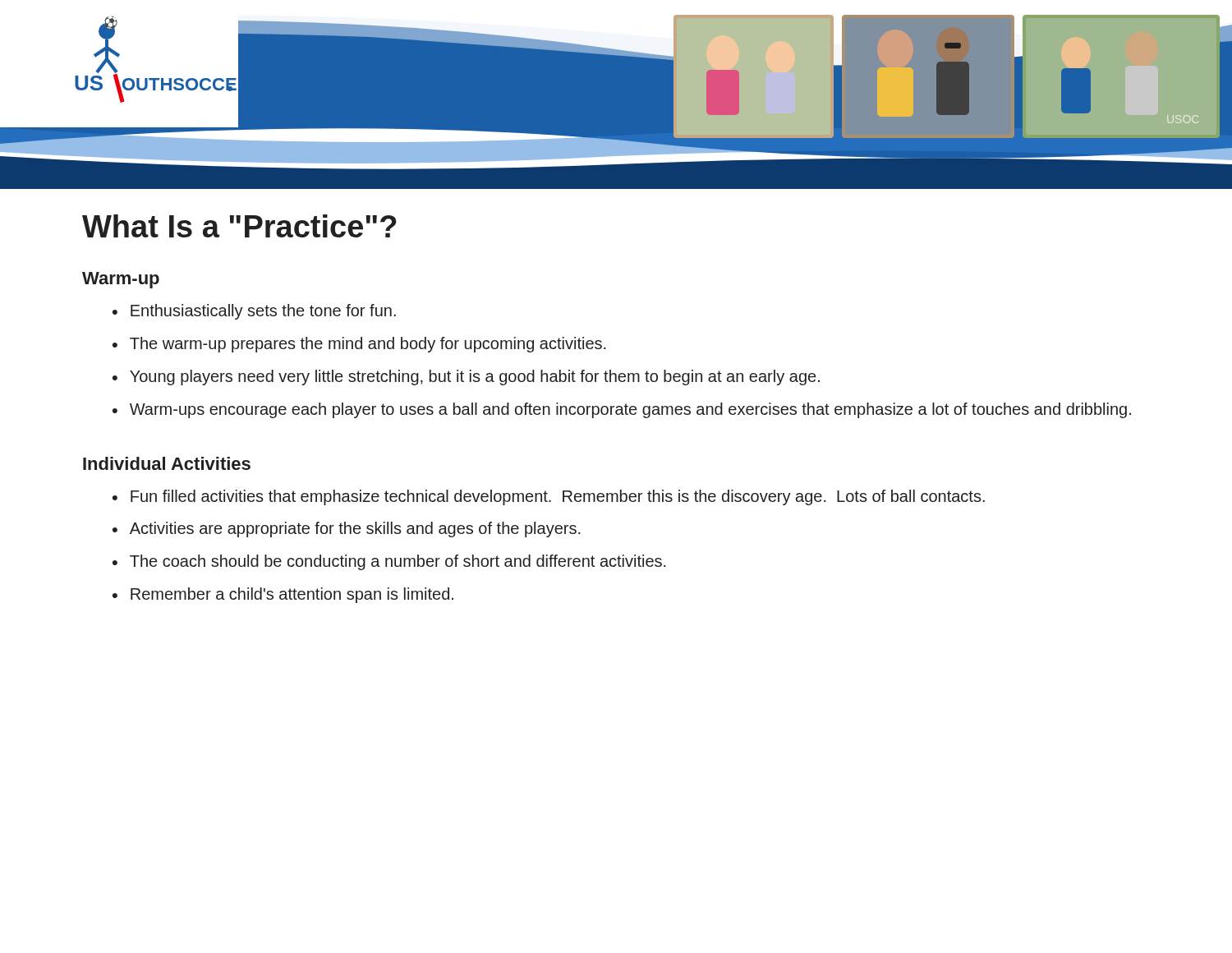This screenshot has width=1232, height=953.
Task: Click the passage that begins "•Fun filled activities that emphasize technical development."
Action: pyautogui.click(x=549, y=497)
